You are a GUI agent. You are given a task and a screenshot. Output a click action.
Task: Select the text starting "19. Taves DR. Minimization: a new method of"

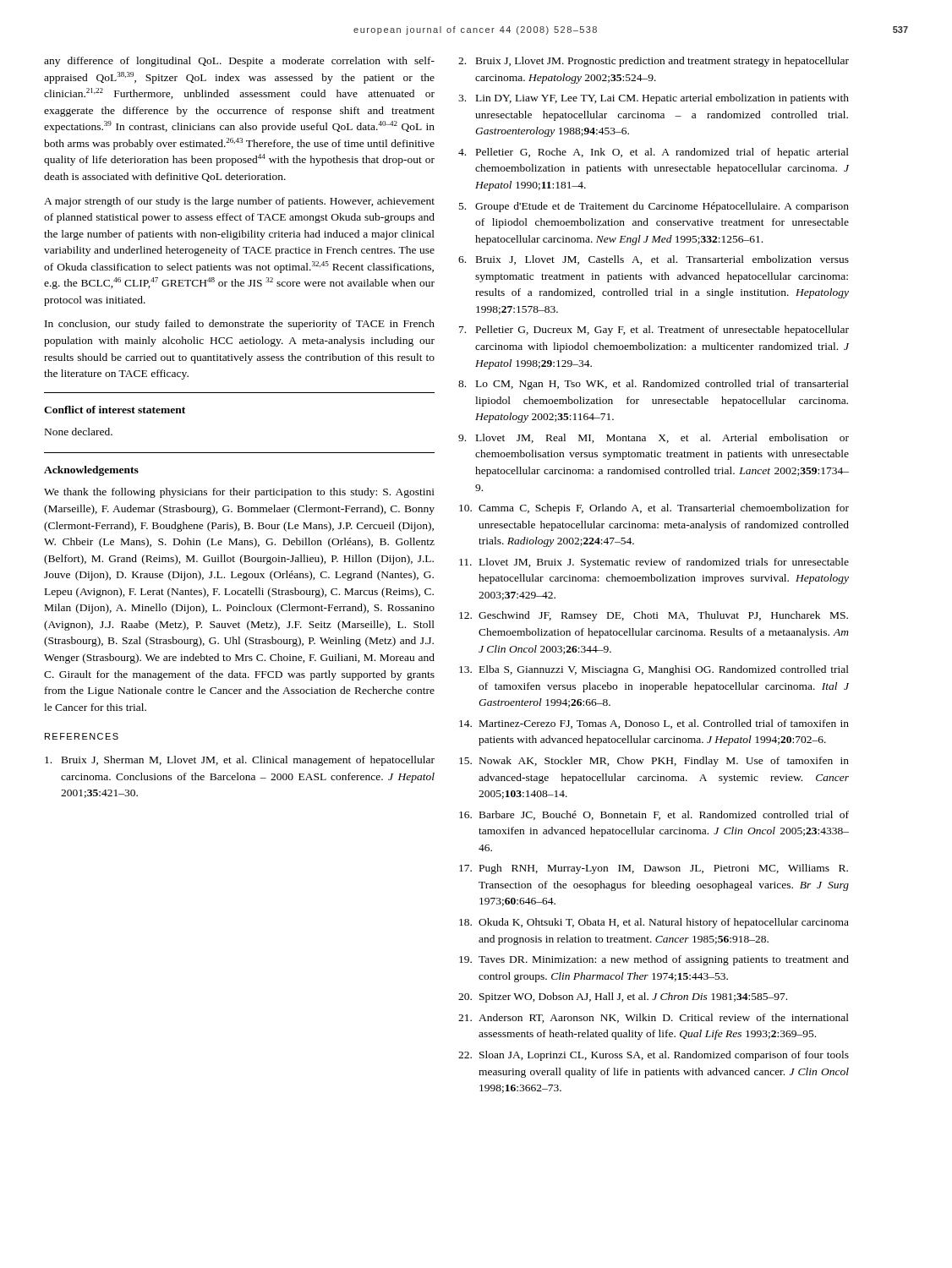(x=654, y=968)
